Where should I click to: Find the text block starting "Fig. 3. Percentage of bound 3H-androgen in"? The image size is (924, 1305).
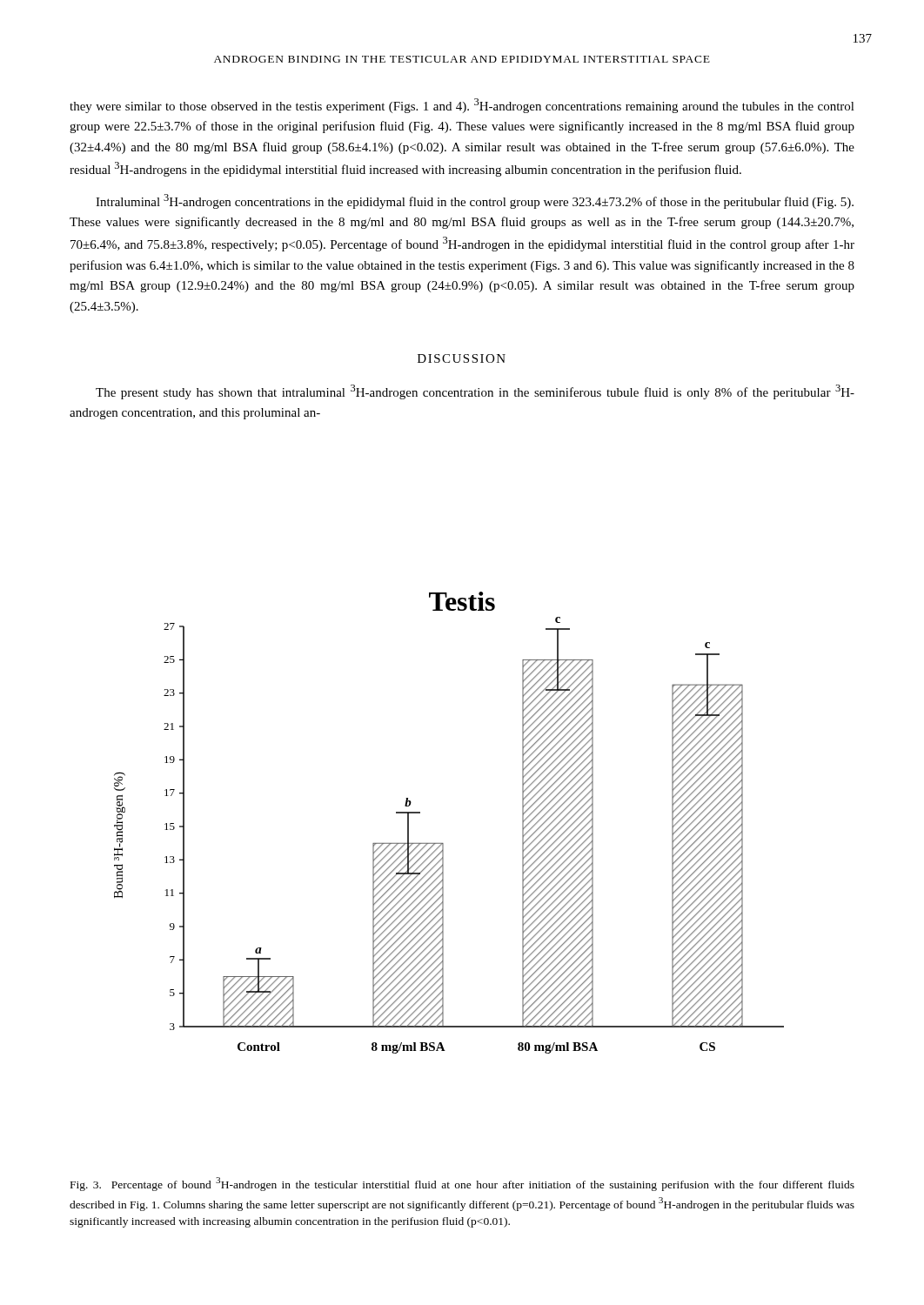(x=462, y=1201)
